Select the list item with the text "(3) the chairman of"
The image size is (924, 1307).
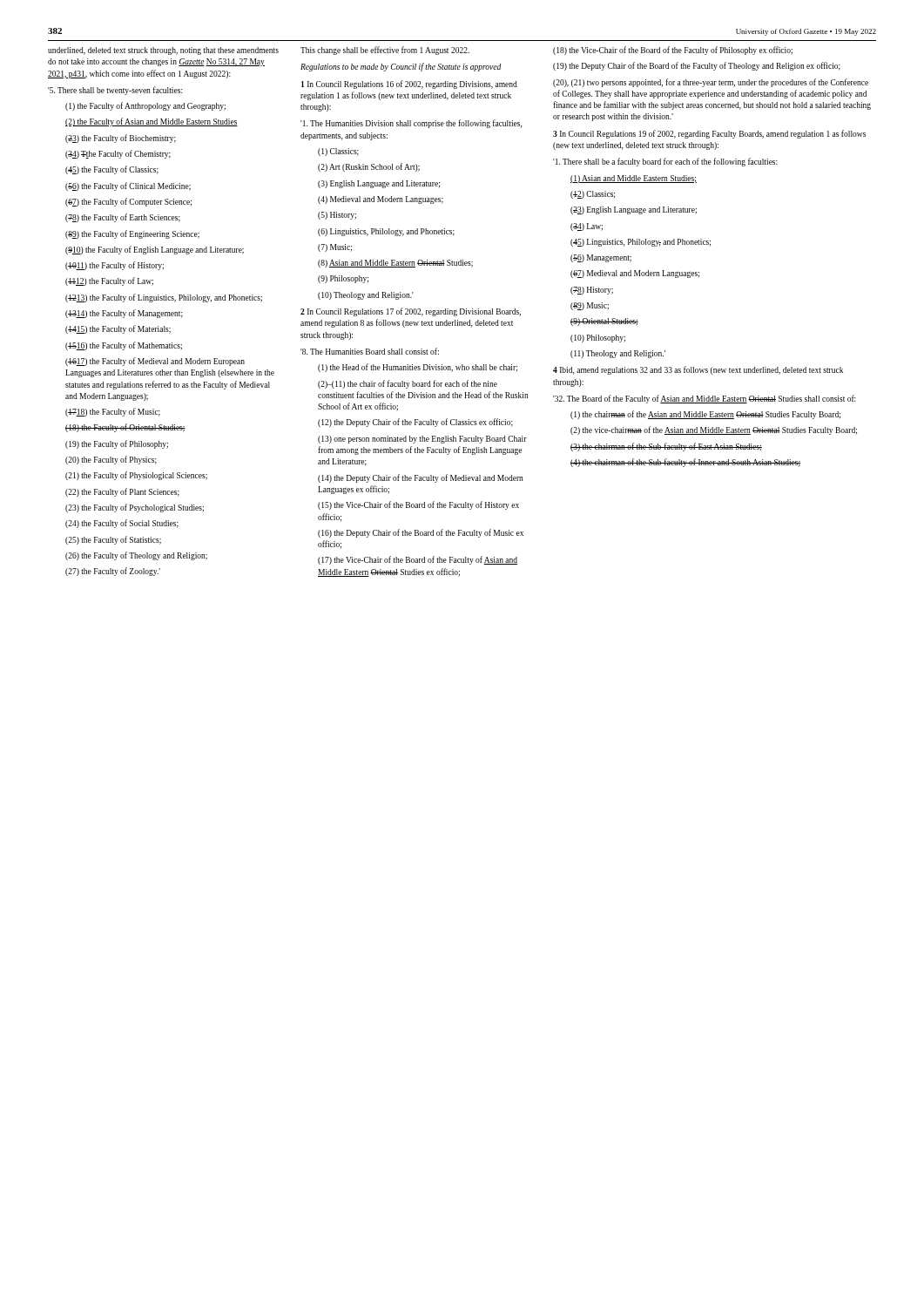tap(723, 447)
